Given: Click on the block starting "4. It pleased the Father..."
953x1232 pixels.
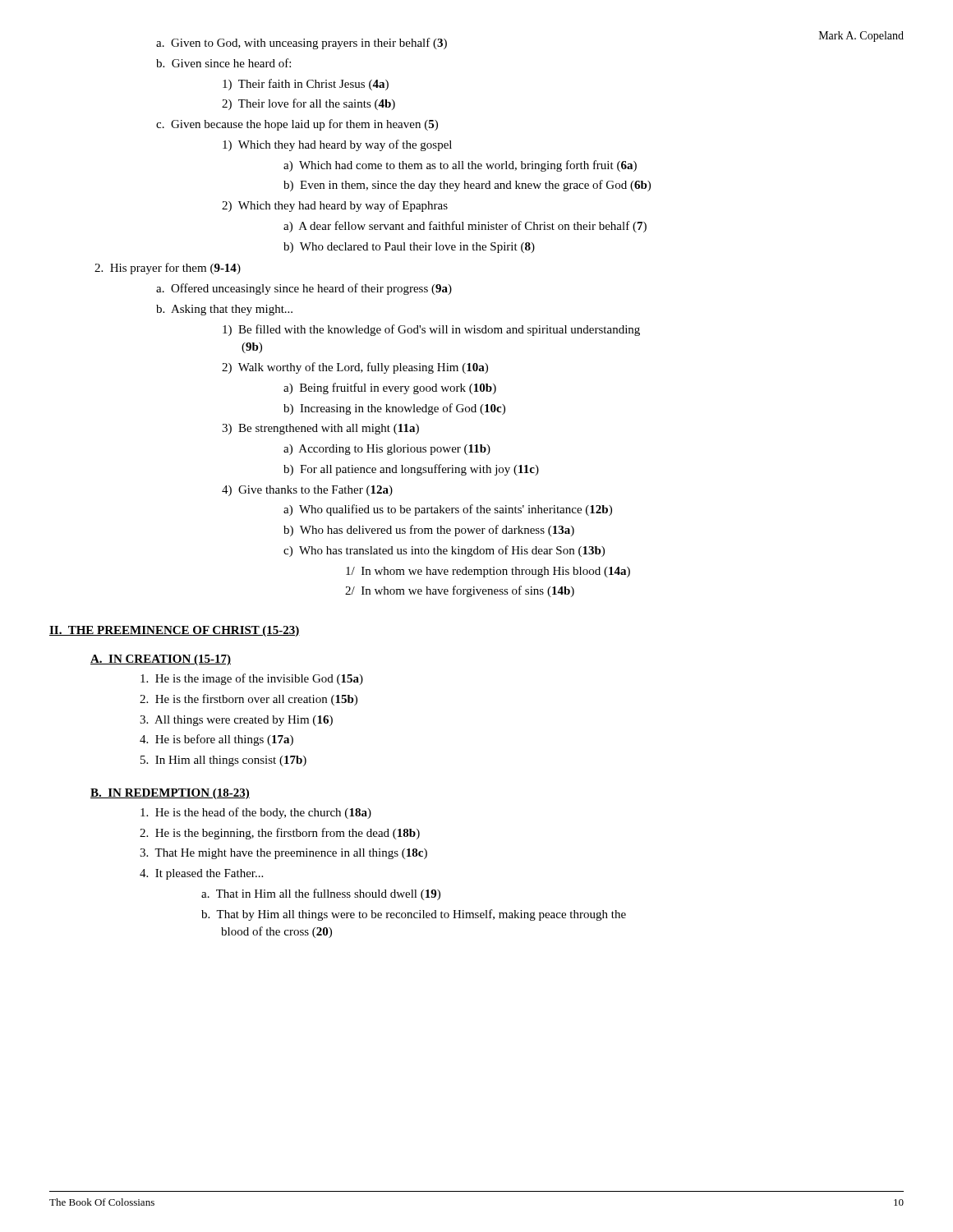Looking at the screenshot, I should click(x=202, y=873).
